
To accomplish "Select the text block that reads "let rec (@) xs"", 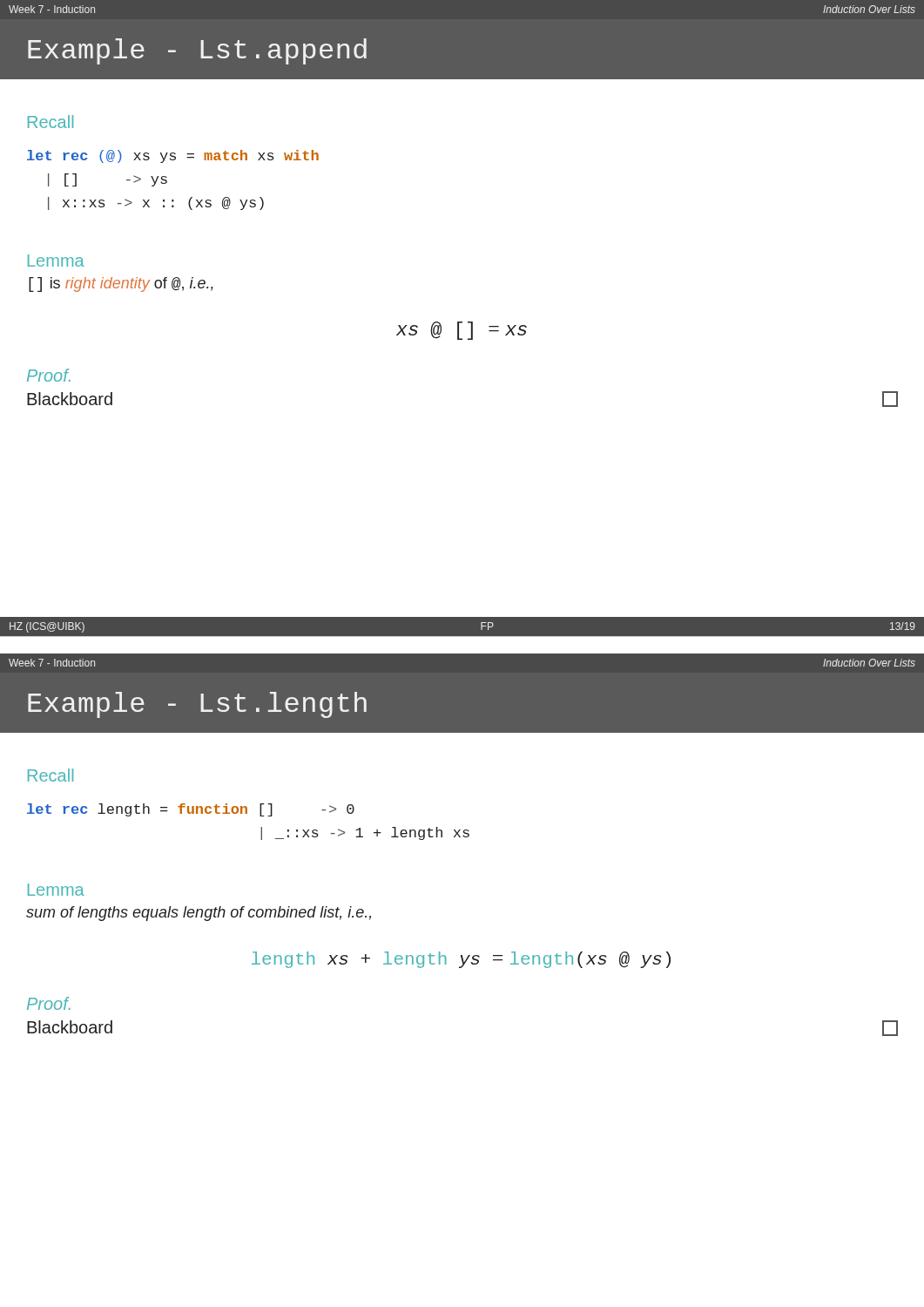I will (x=173, y=180).
